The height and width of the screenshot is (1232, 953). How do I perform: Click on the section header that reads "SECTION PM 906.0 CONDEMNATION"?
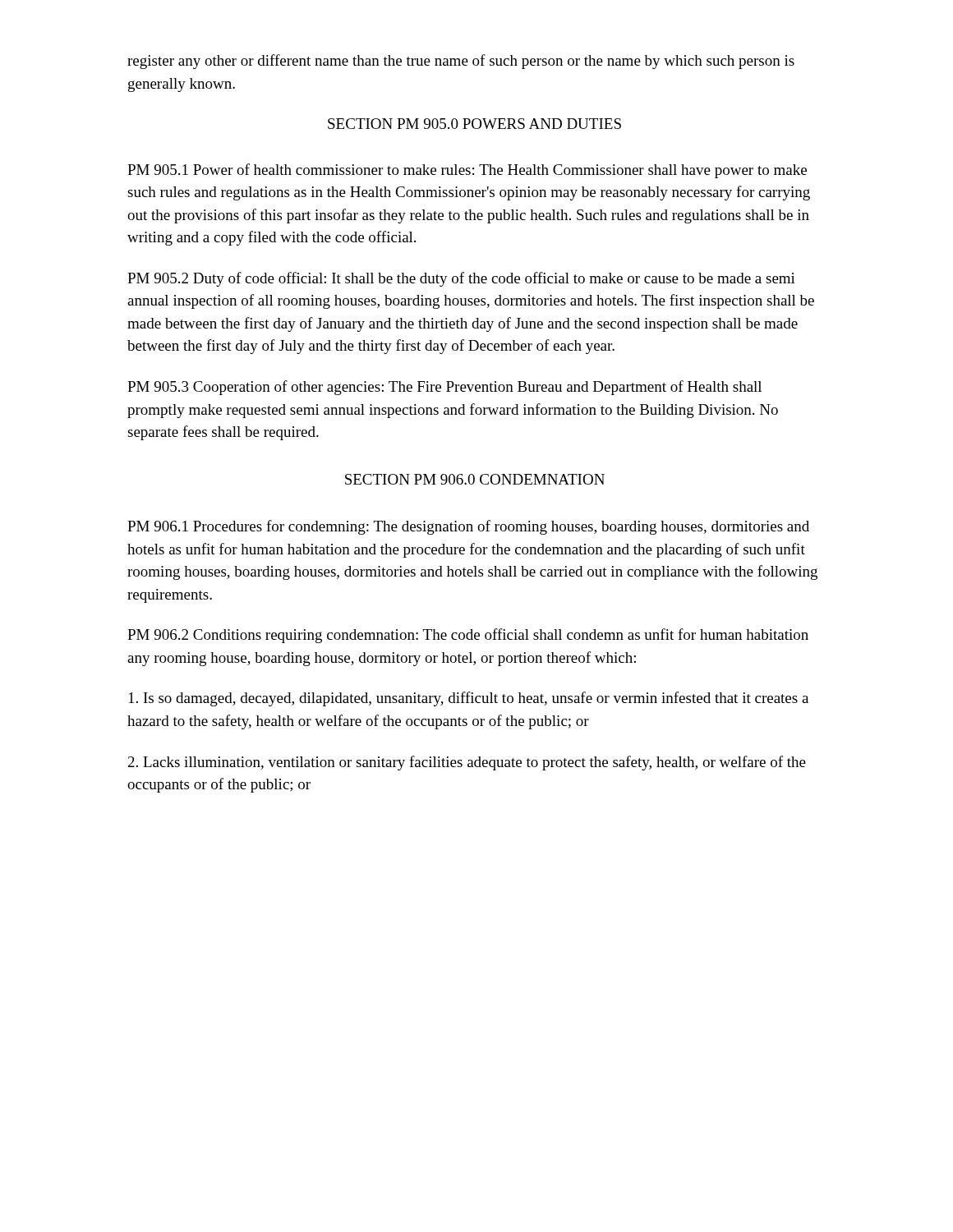(x=474, y=479)
